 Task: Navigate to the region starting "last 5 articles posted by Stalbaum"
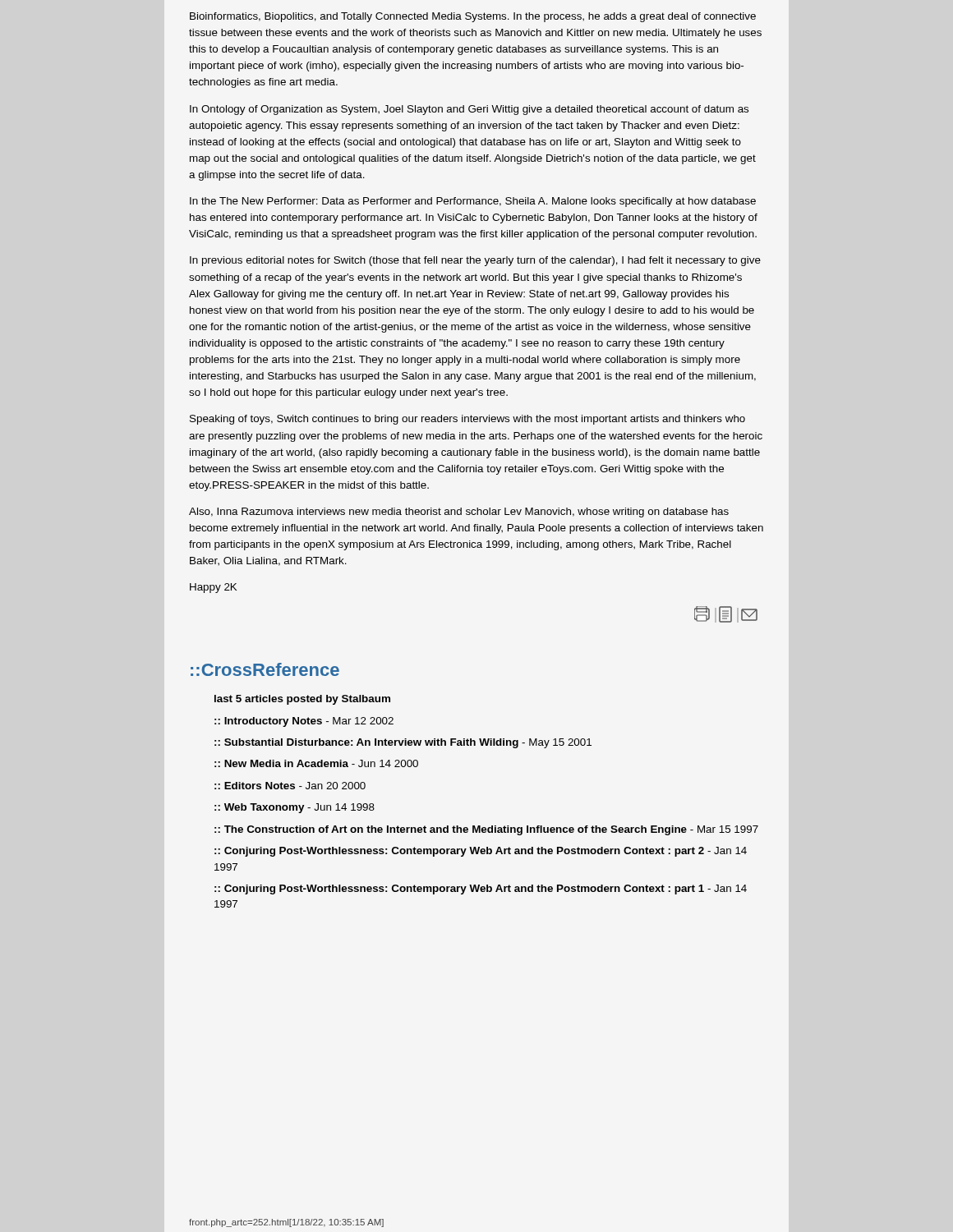tap(302, 698)
